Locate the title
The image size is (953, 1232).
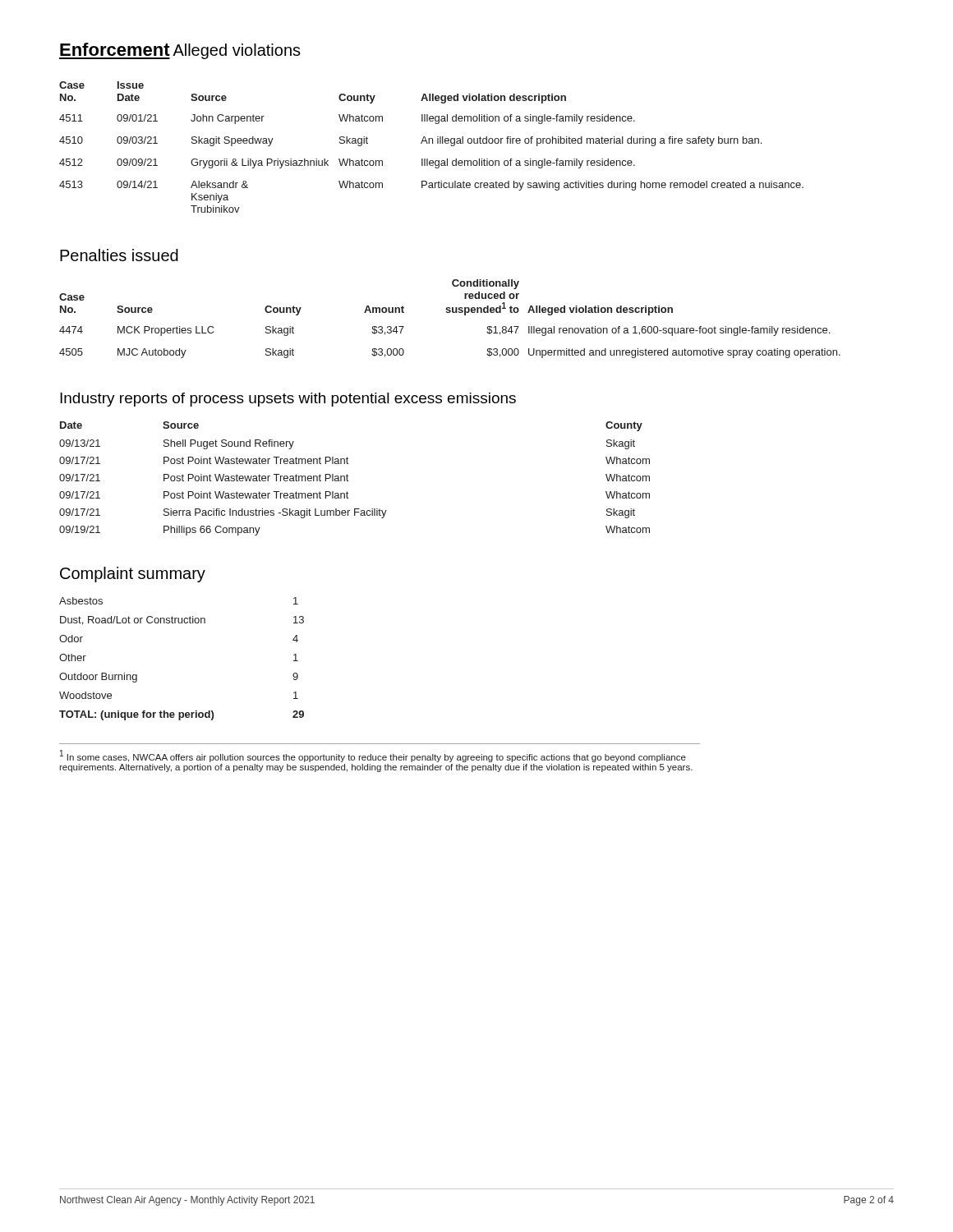[x=114, y=50]
